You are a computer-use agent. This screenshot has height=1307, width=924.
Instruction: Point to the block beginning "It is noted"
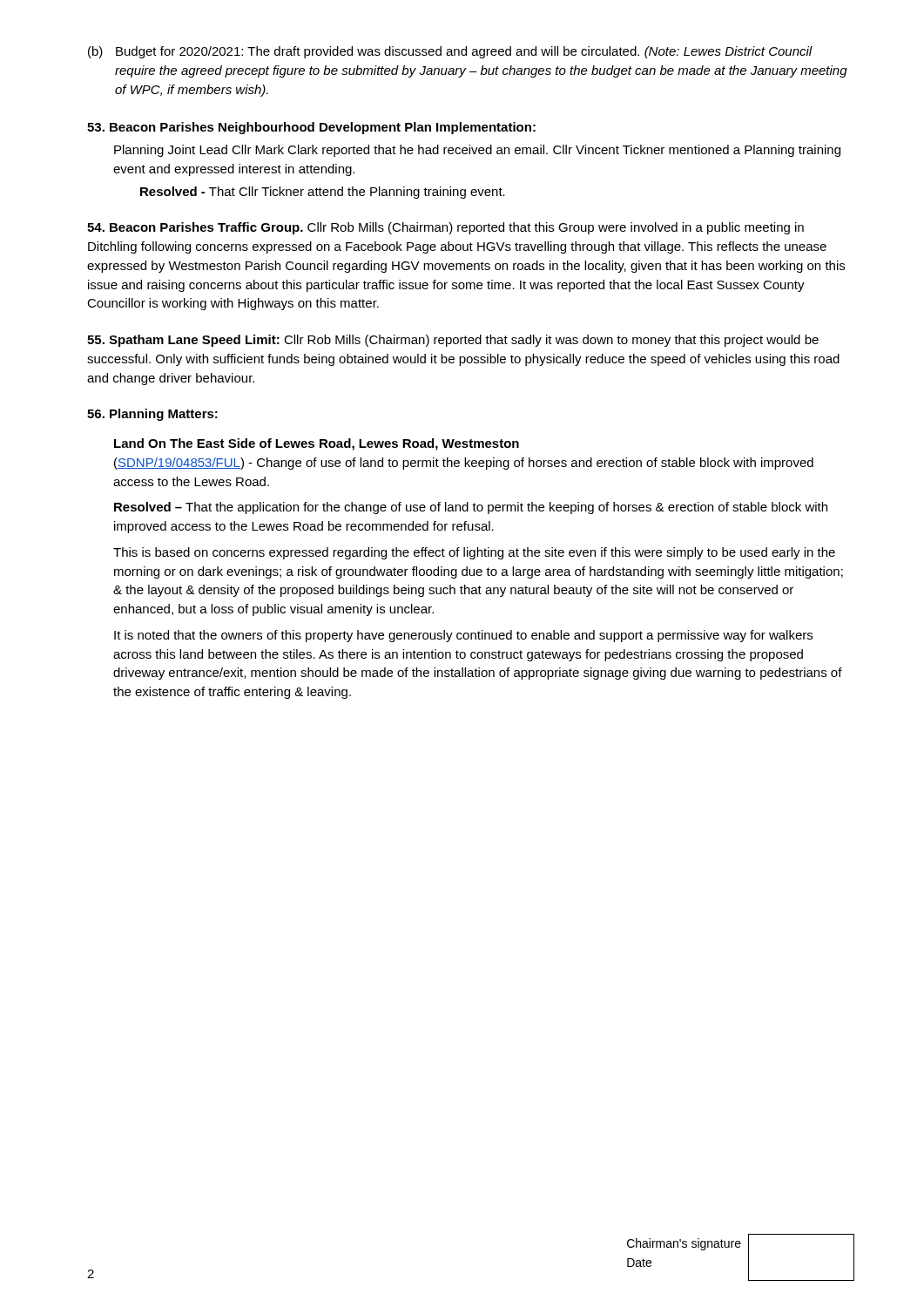[x=477, y=663]
